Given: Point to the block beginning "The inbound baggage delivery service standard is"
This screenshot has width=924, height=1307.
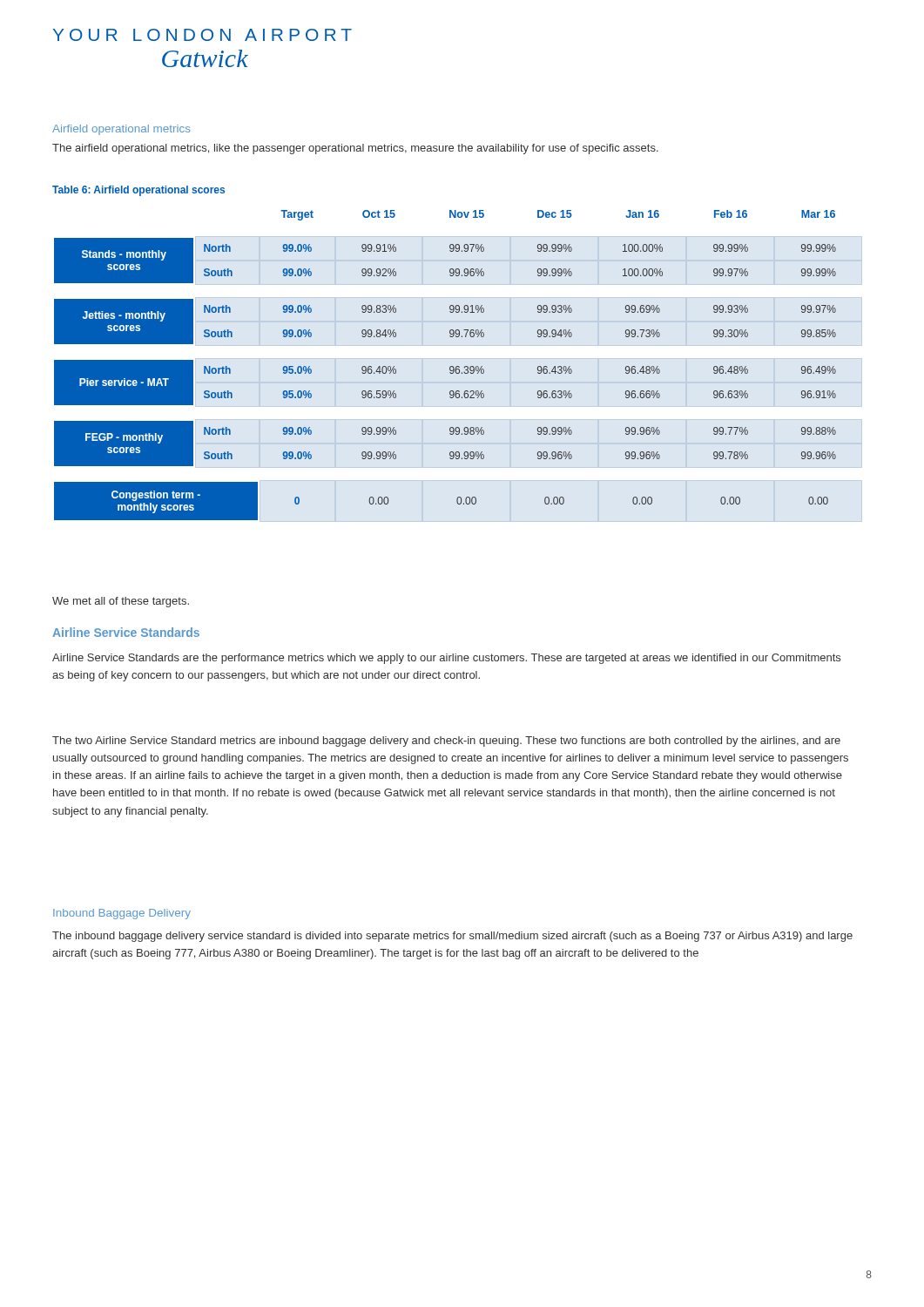Looking at the screenshot, I should [453, 944].
